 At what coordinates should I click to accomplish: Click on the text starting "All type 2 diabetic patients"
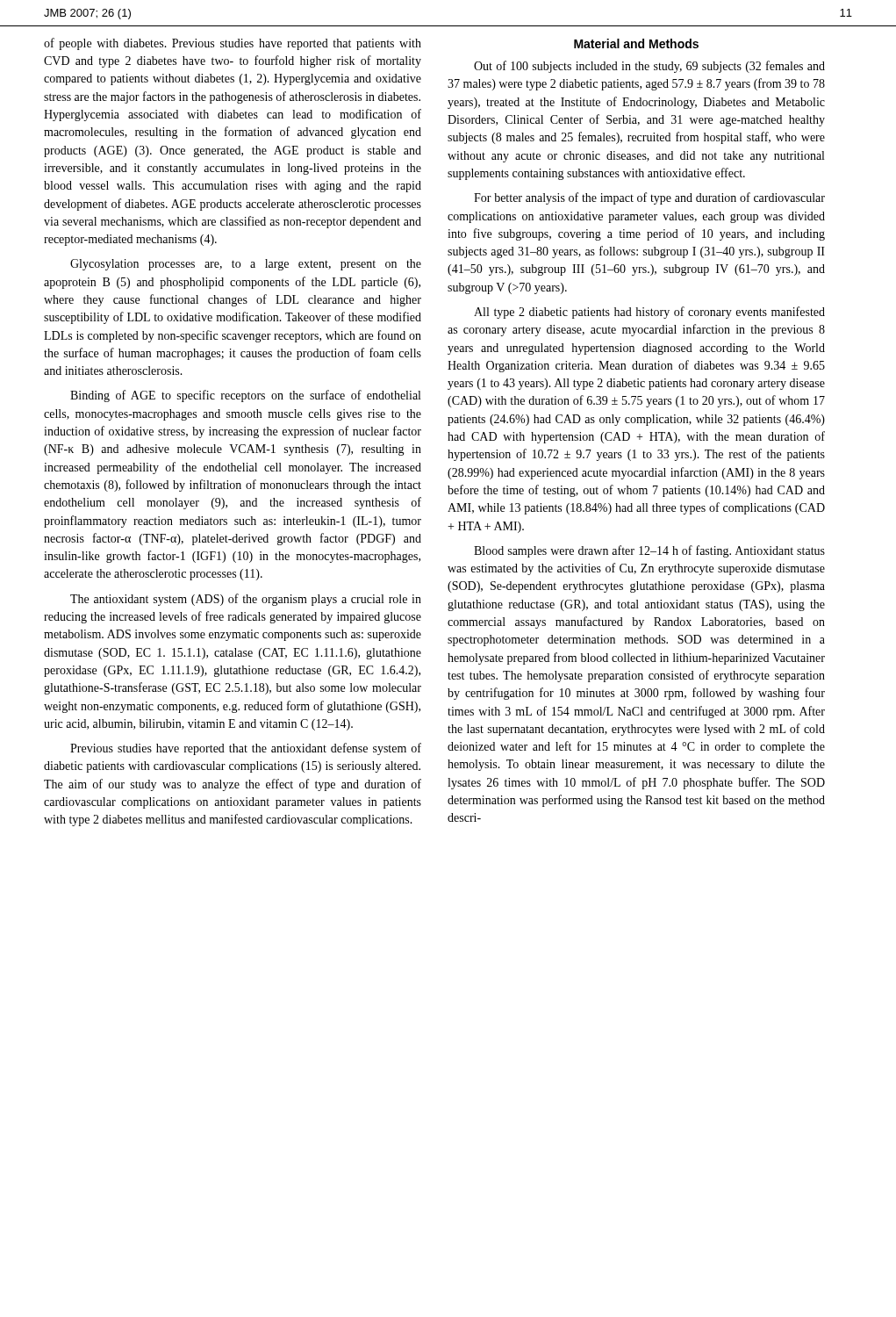636,420
